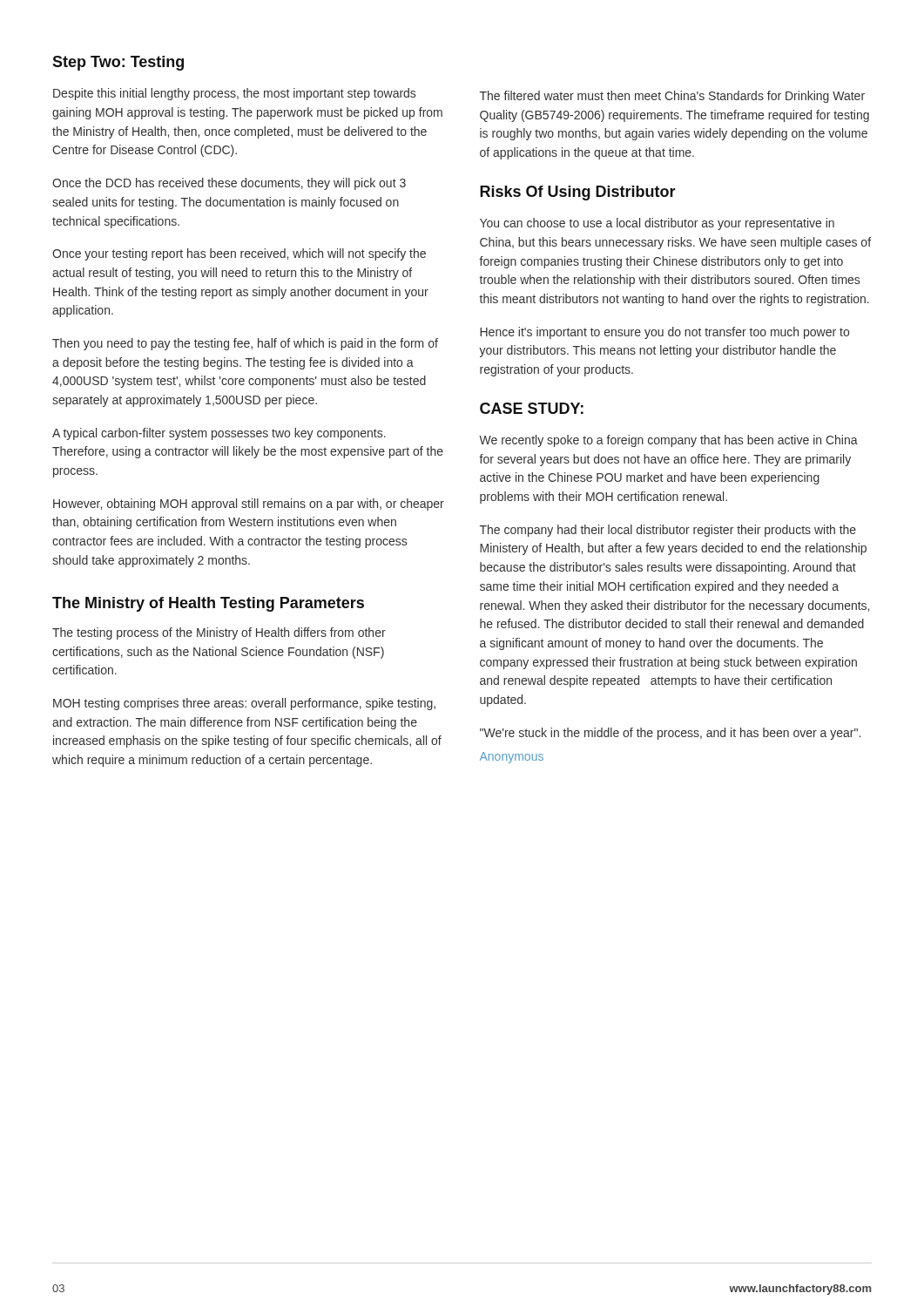Point to the text block starting "Step Two: Testing"

(x=119, y=62)
